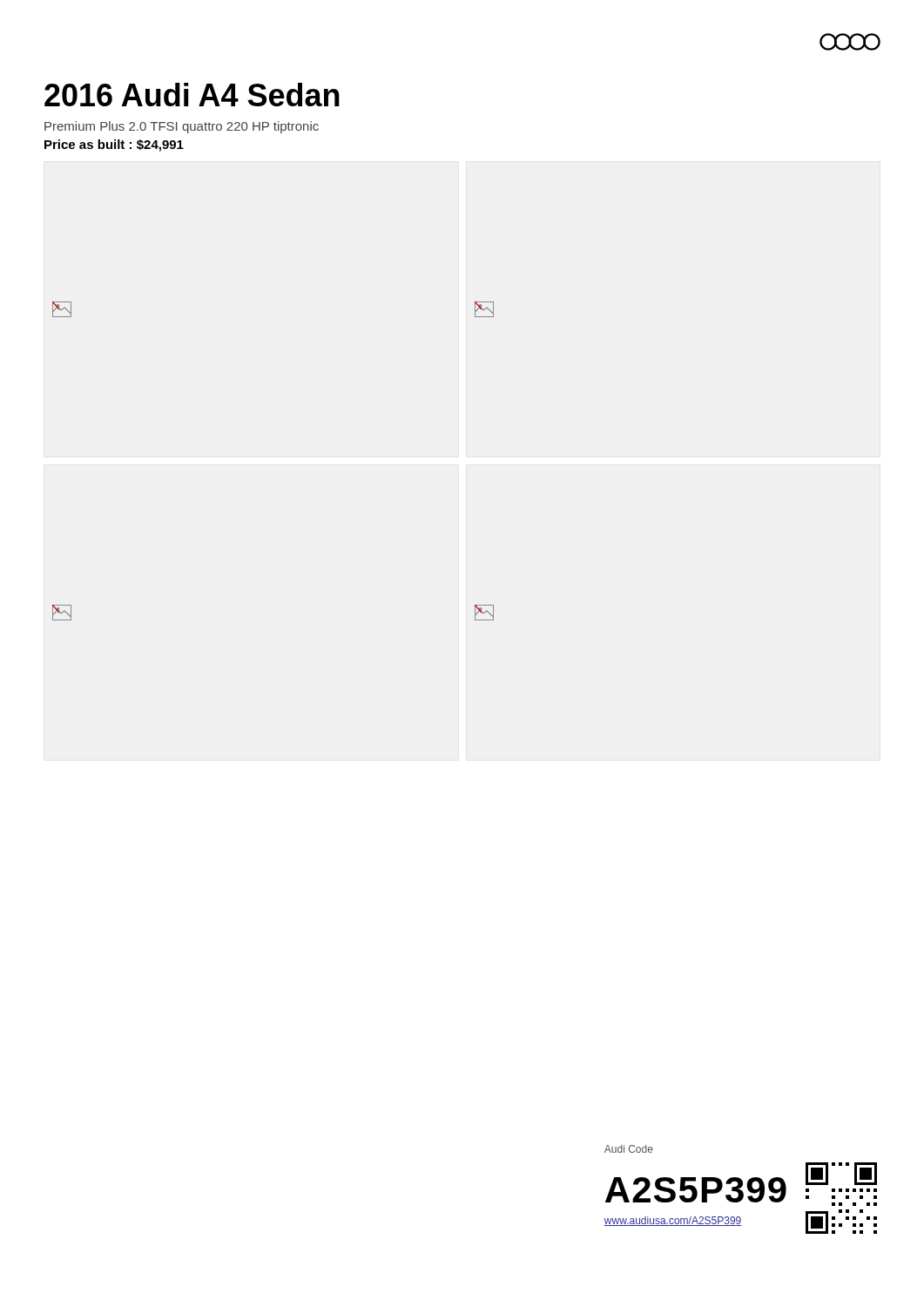
Task: Point to "2016 Audi A4 Sedan"
Action: pyautogui.click(x=192, y=96)
